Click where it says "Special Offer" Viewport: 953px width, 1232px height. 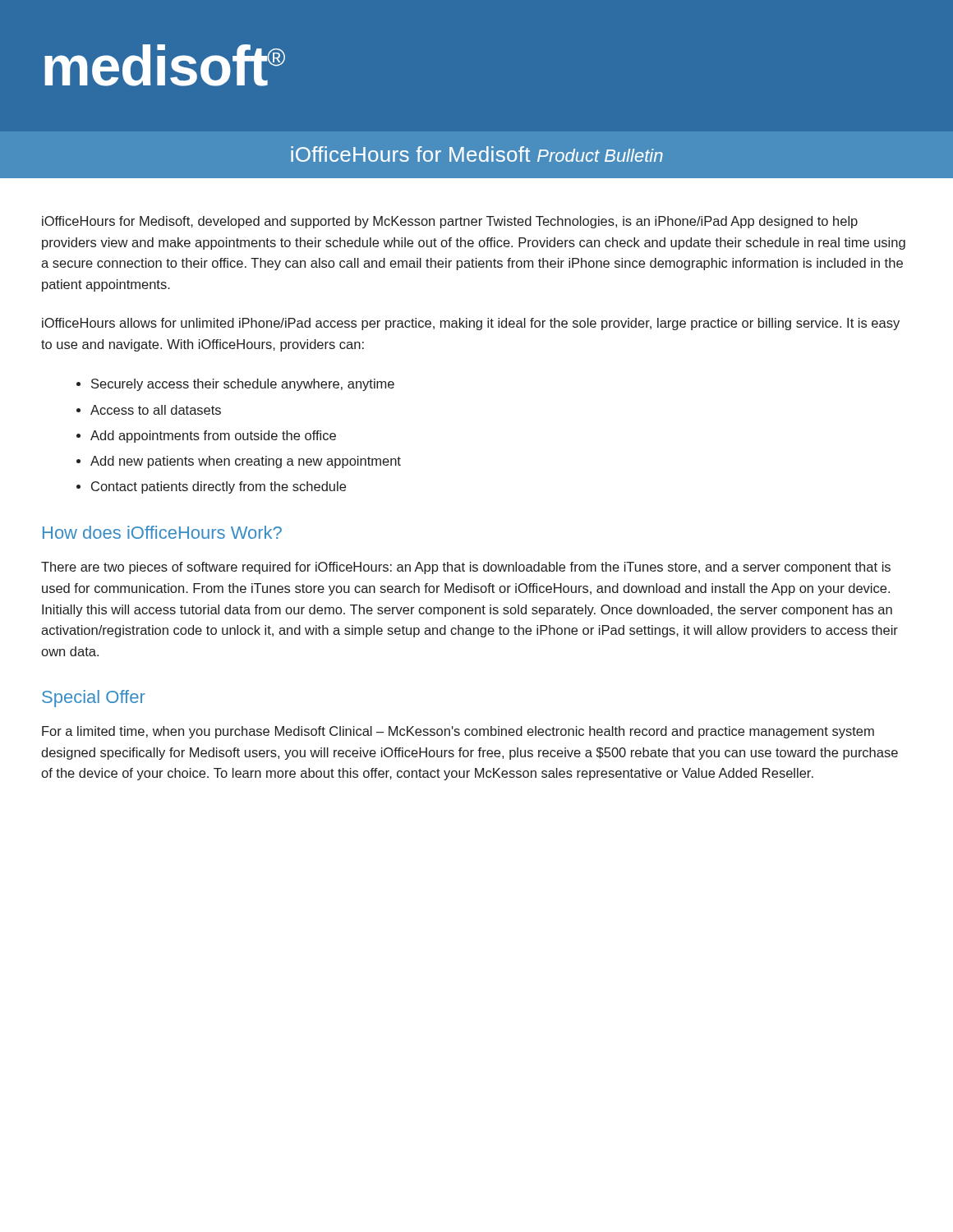93,697
